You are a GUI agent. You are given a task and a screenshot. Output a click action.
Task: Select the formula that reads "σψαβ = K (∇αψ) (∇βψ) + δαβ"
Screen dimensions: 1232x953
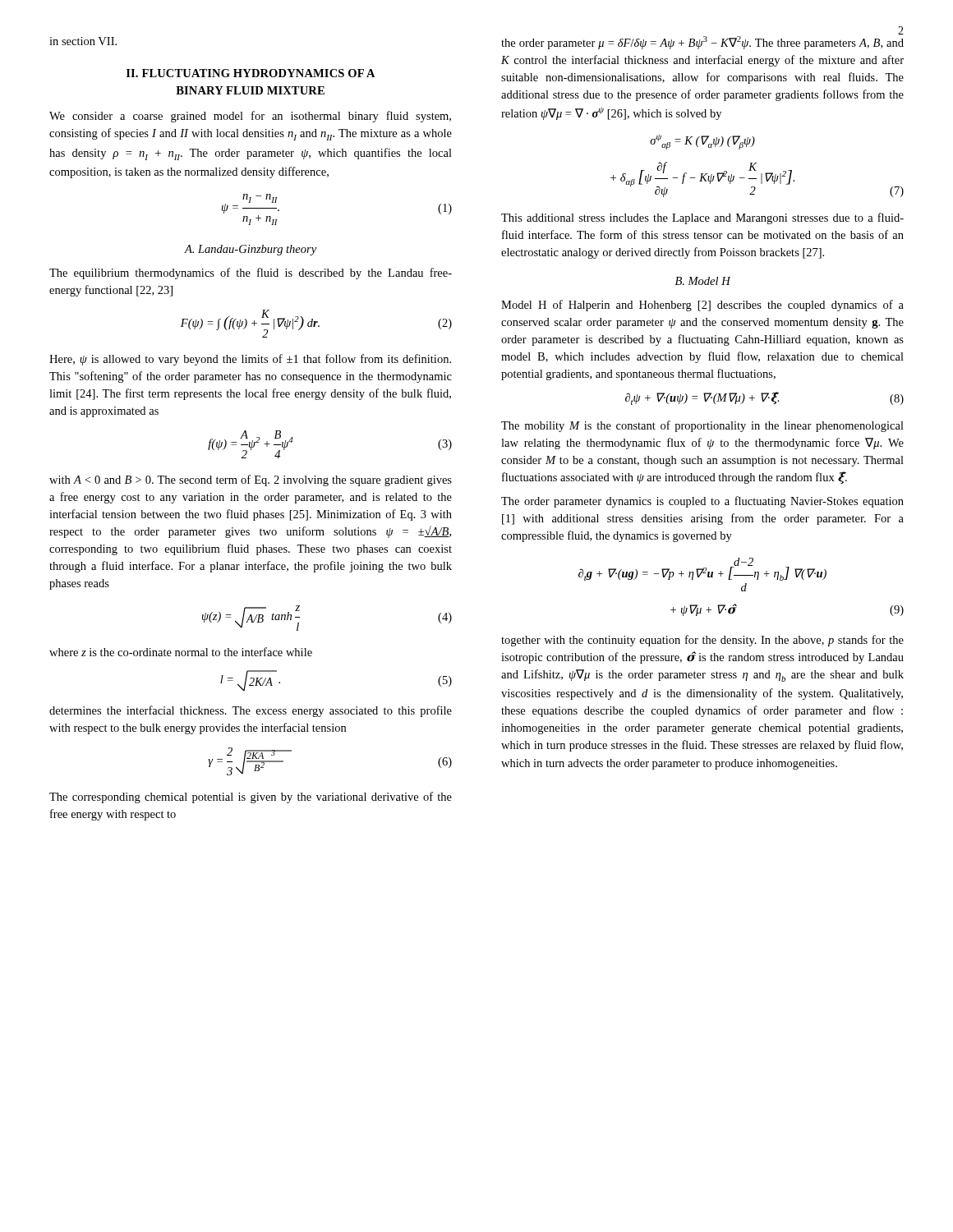point(702,165)
